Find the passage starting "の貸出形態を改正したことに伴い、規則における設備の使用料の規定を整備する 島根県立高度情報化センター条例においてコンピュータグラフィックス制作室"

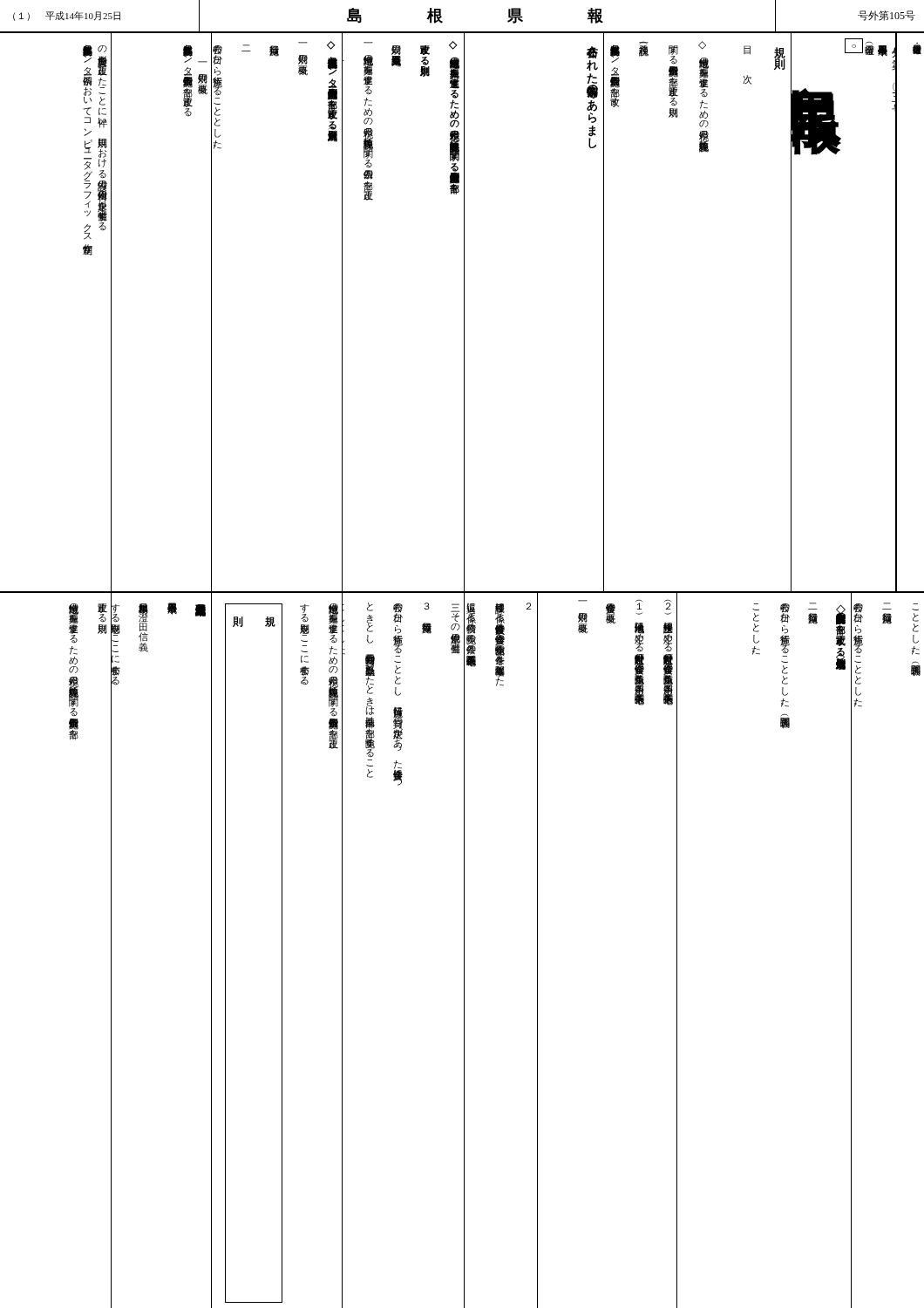pos(94,138)
